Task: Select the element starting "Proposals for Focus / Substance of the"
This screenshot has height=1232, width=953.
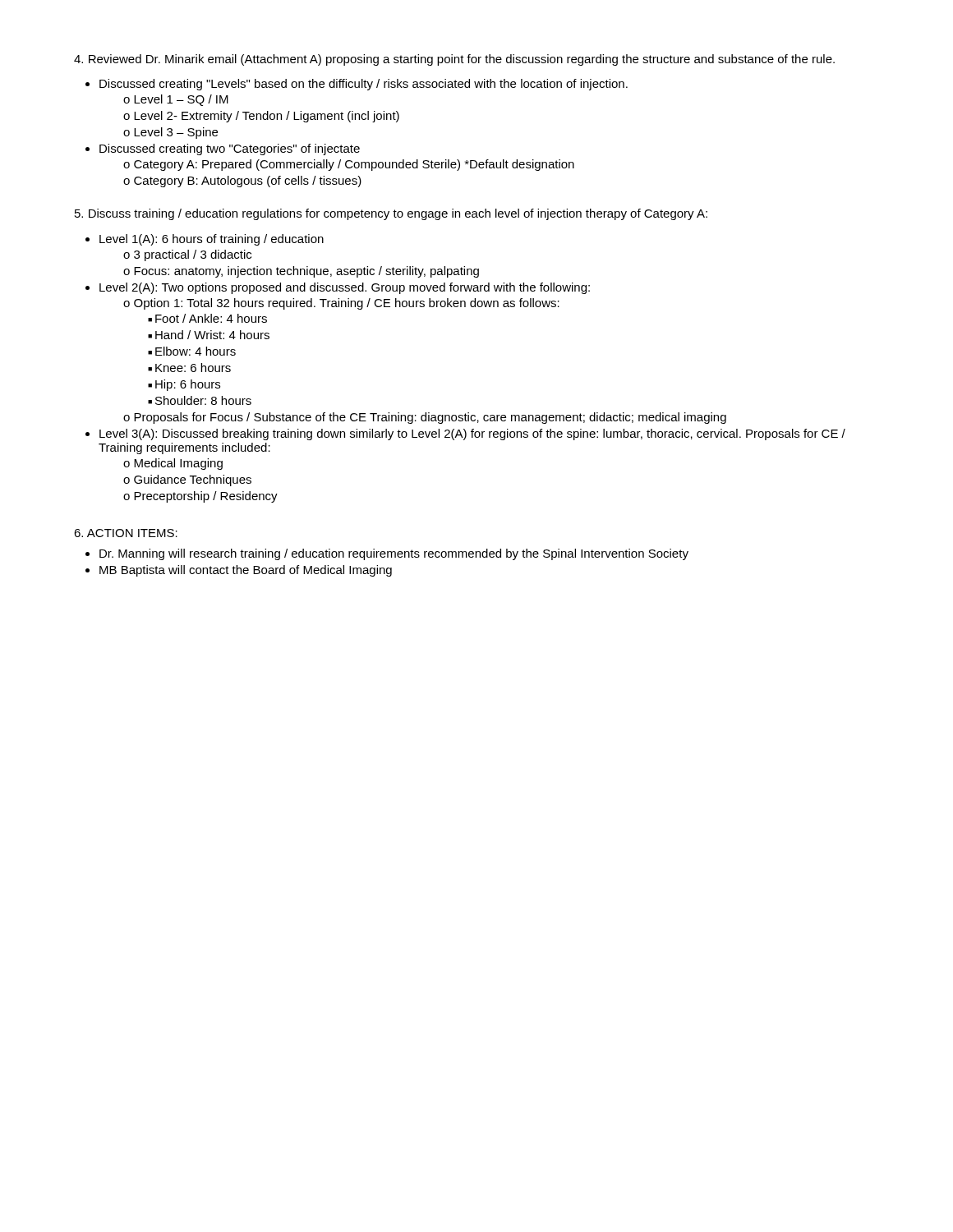Action: pos(430,416)
